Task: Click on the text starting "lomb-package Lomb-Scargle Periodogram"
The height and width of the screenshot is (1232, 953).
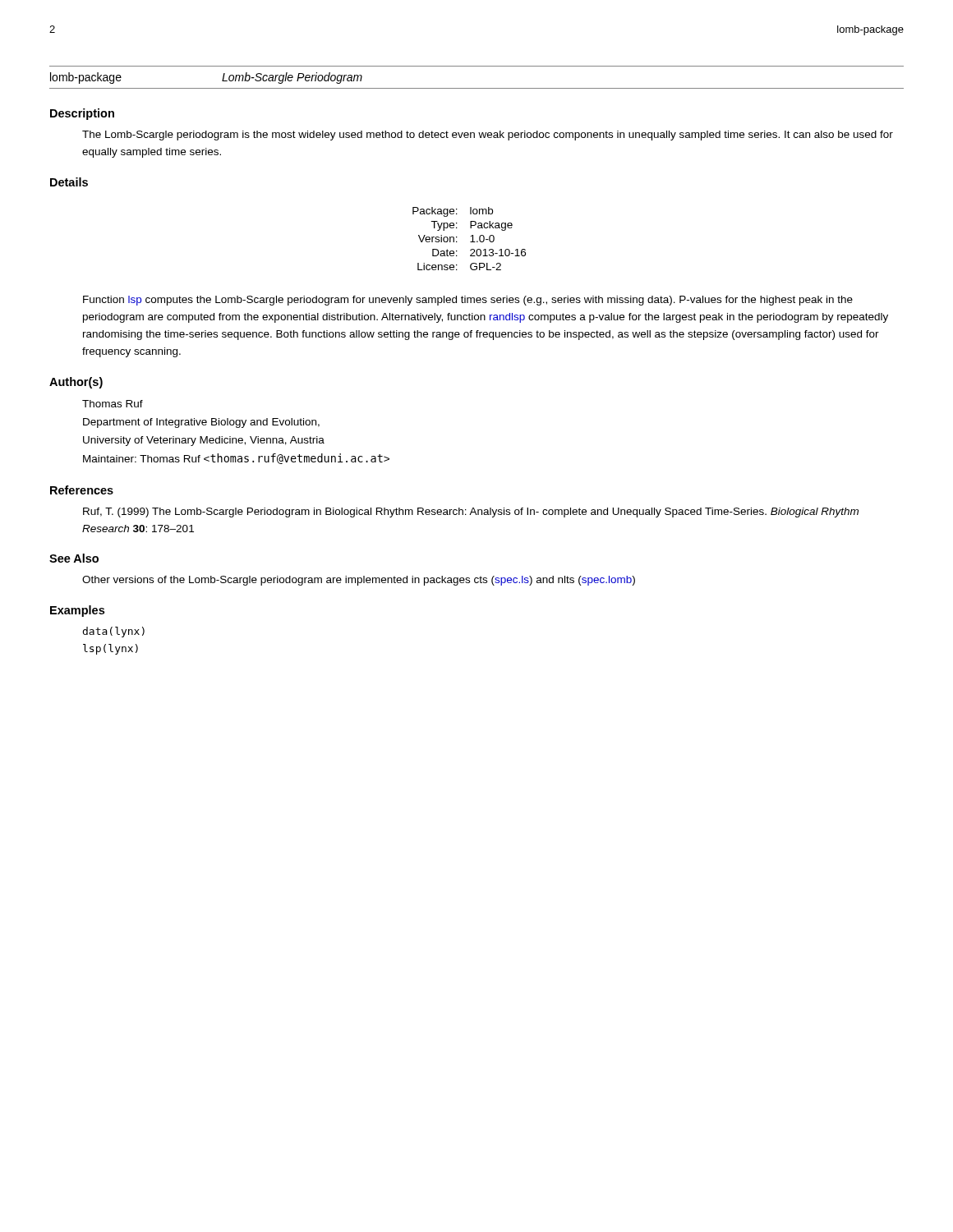Action: pos(206,77)
